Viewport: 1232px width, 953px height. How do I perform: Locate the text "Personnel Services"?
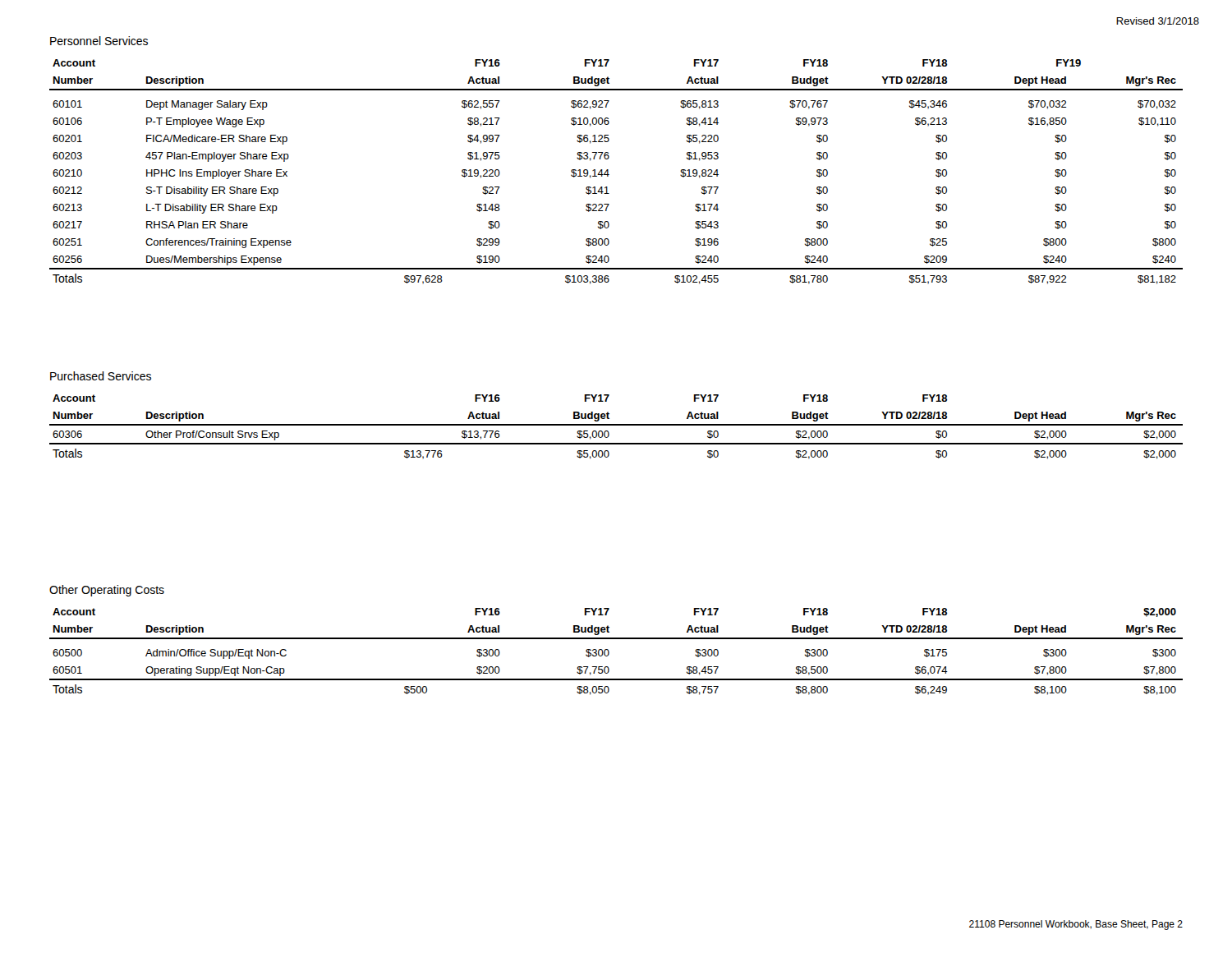pyautogui.click(x=99, y=41)
